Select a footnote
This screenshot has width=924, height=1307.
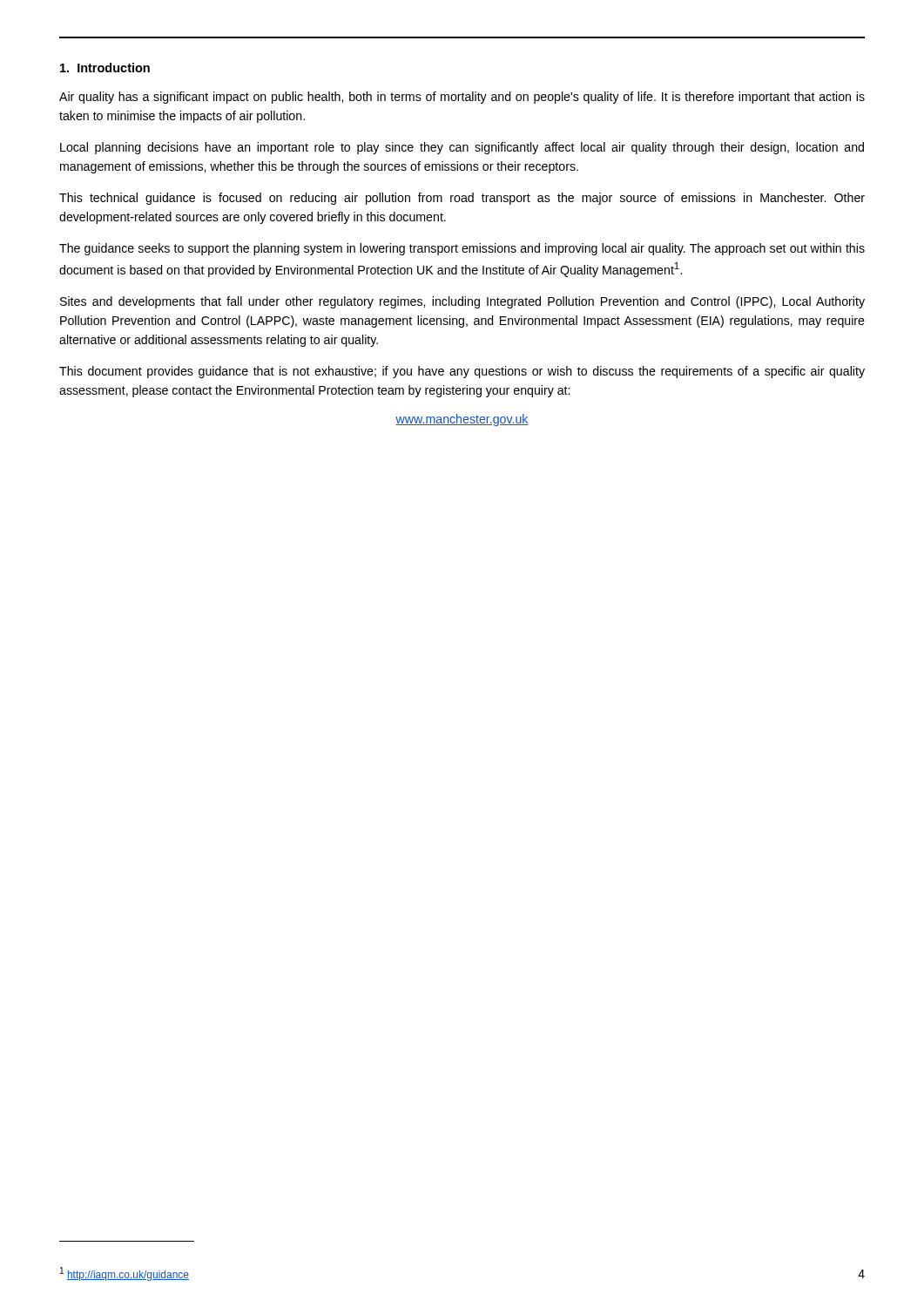[124, 1273]
